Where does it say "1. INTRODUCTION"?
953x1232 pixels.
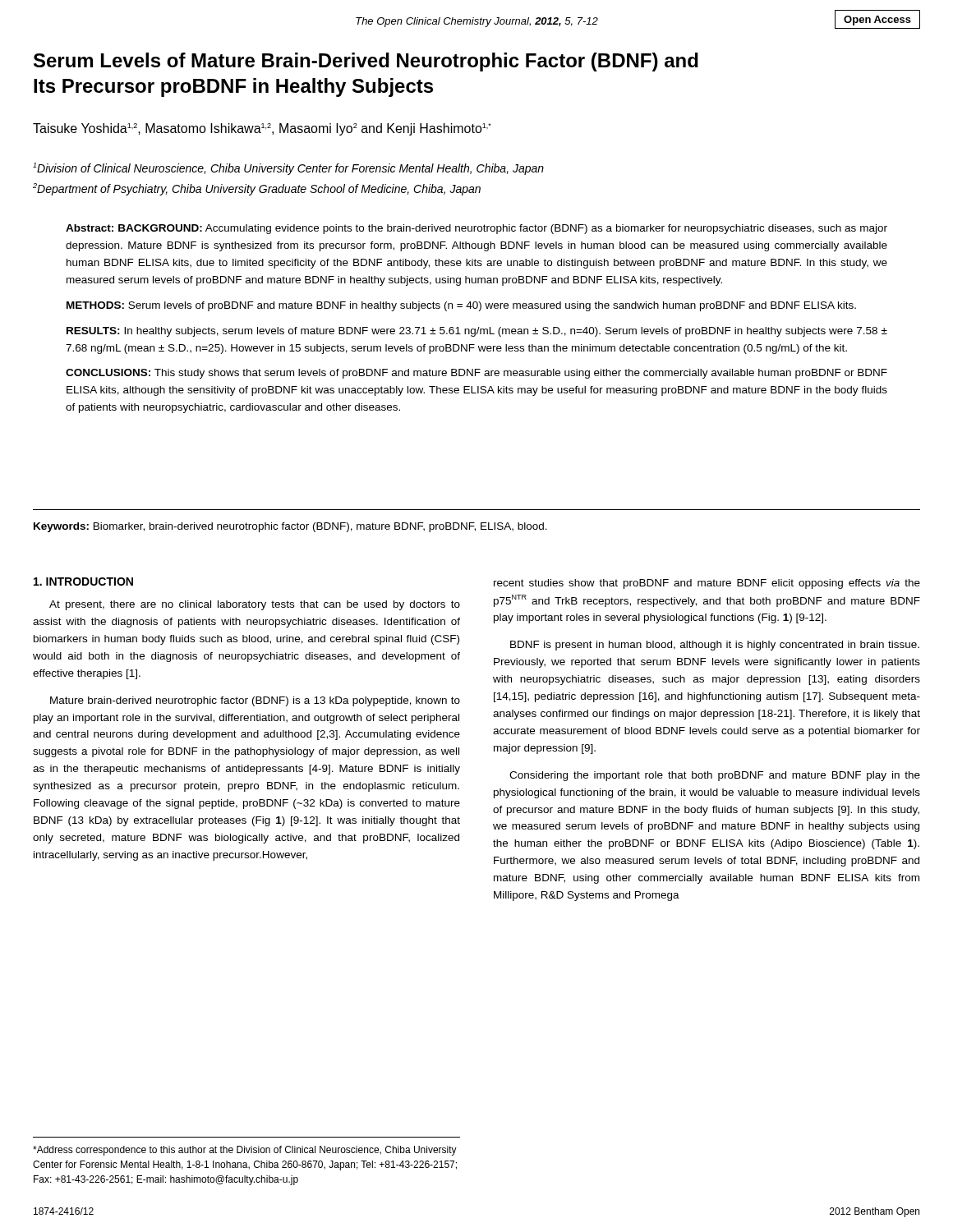[83, 582]
